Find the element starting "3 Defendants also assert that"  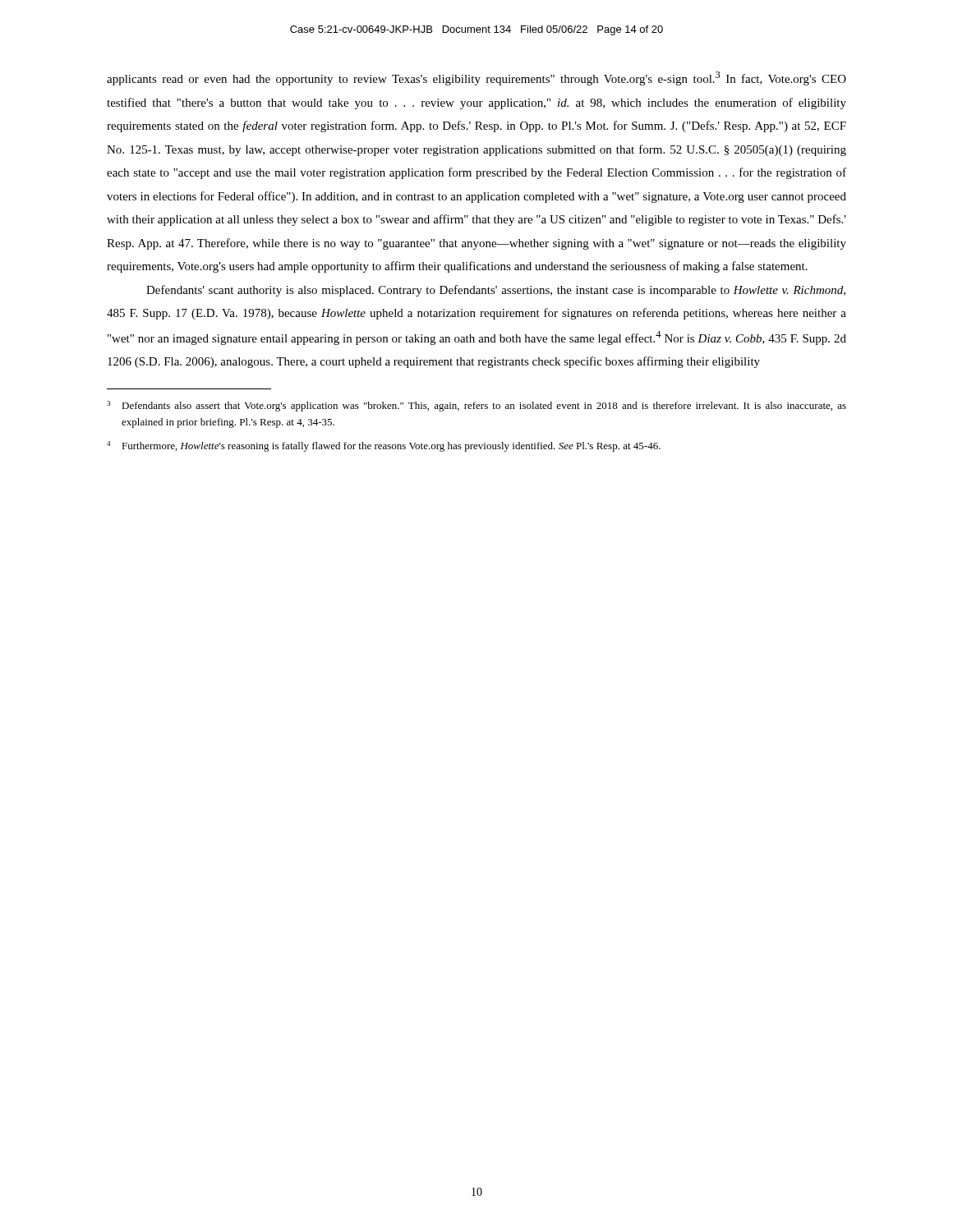(476, 414)
